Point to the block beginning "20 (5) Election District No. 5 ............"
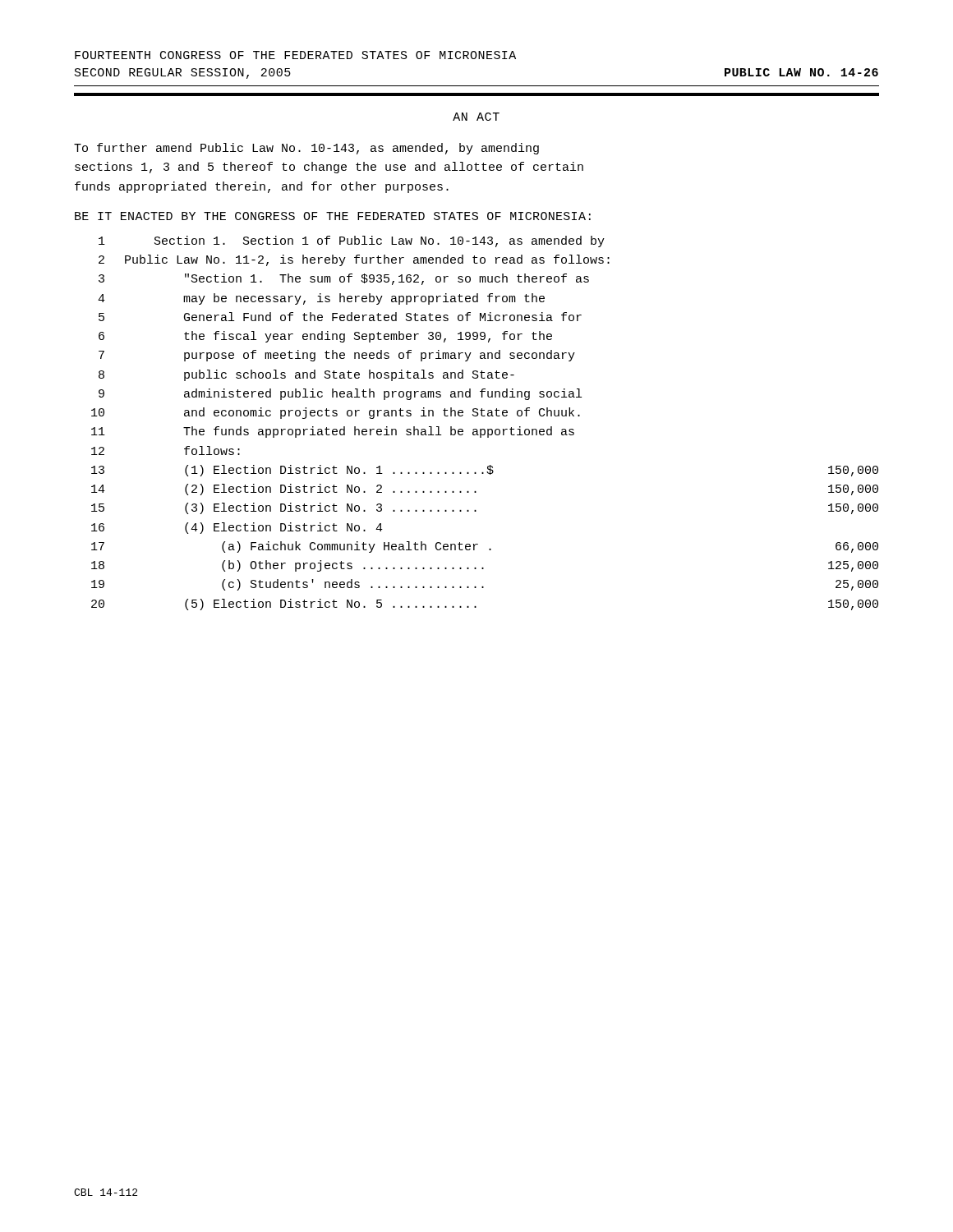Viewport: 953px width, 1232px height. point(476,605)
